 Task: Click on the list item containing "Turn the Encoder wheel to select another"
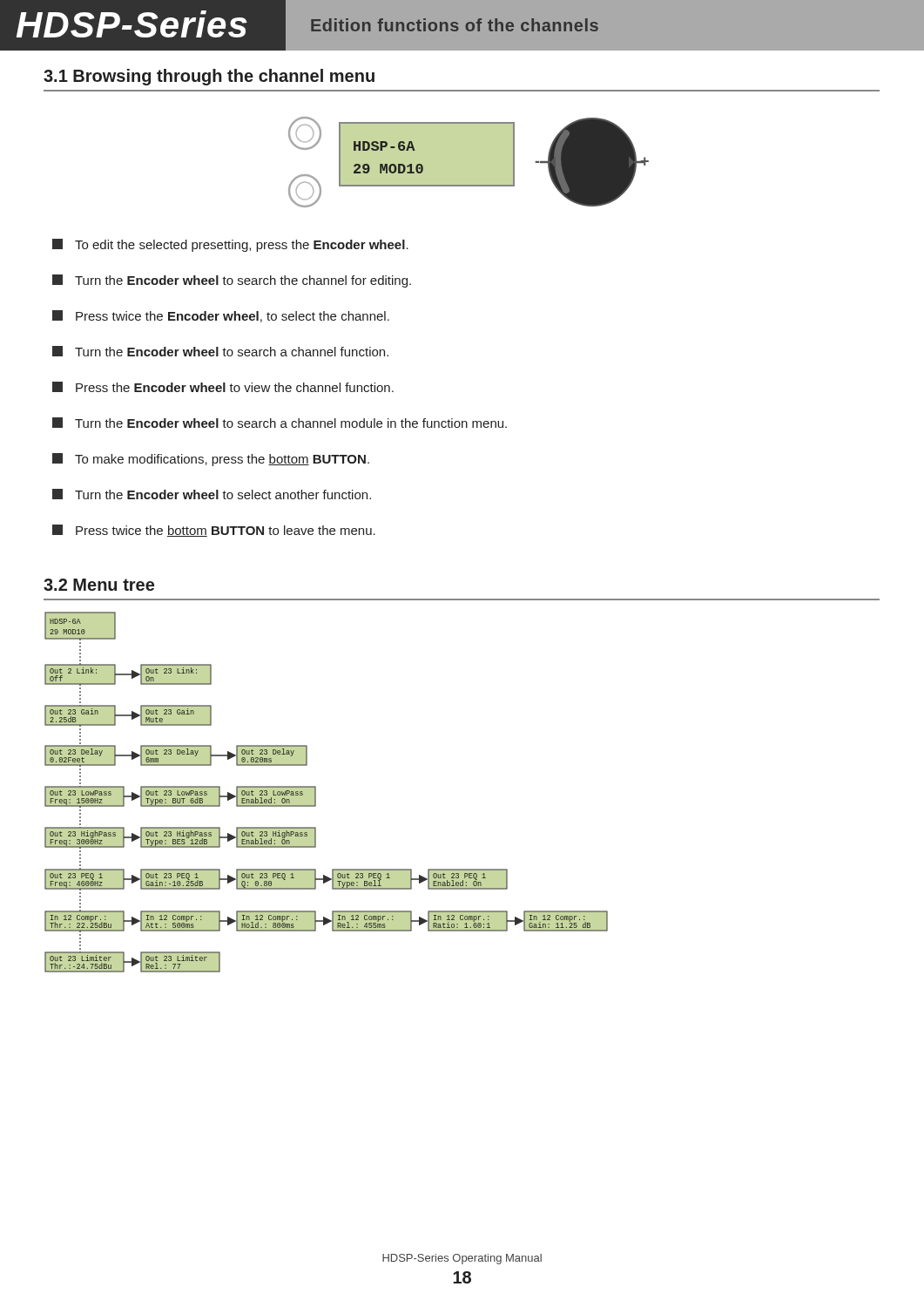212,495
